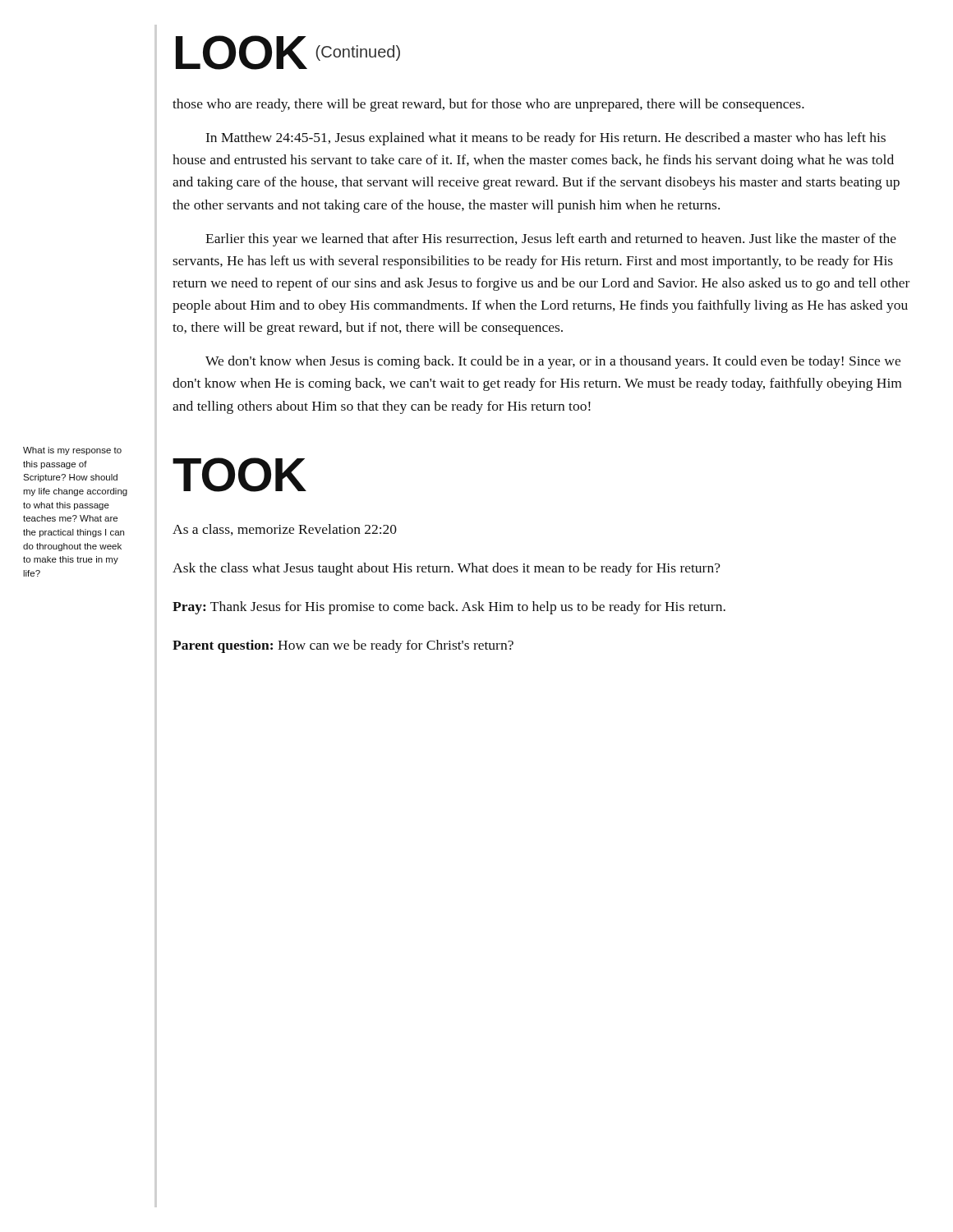
Task: Click on the text block that reads "What is my"
Action: (x=75, y=512)
